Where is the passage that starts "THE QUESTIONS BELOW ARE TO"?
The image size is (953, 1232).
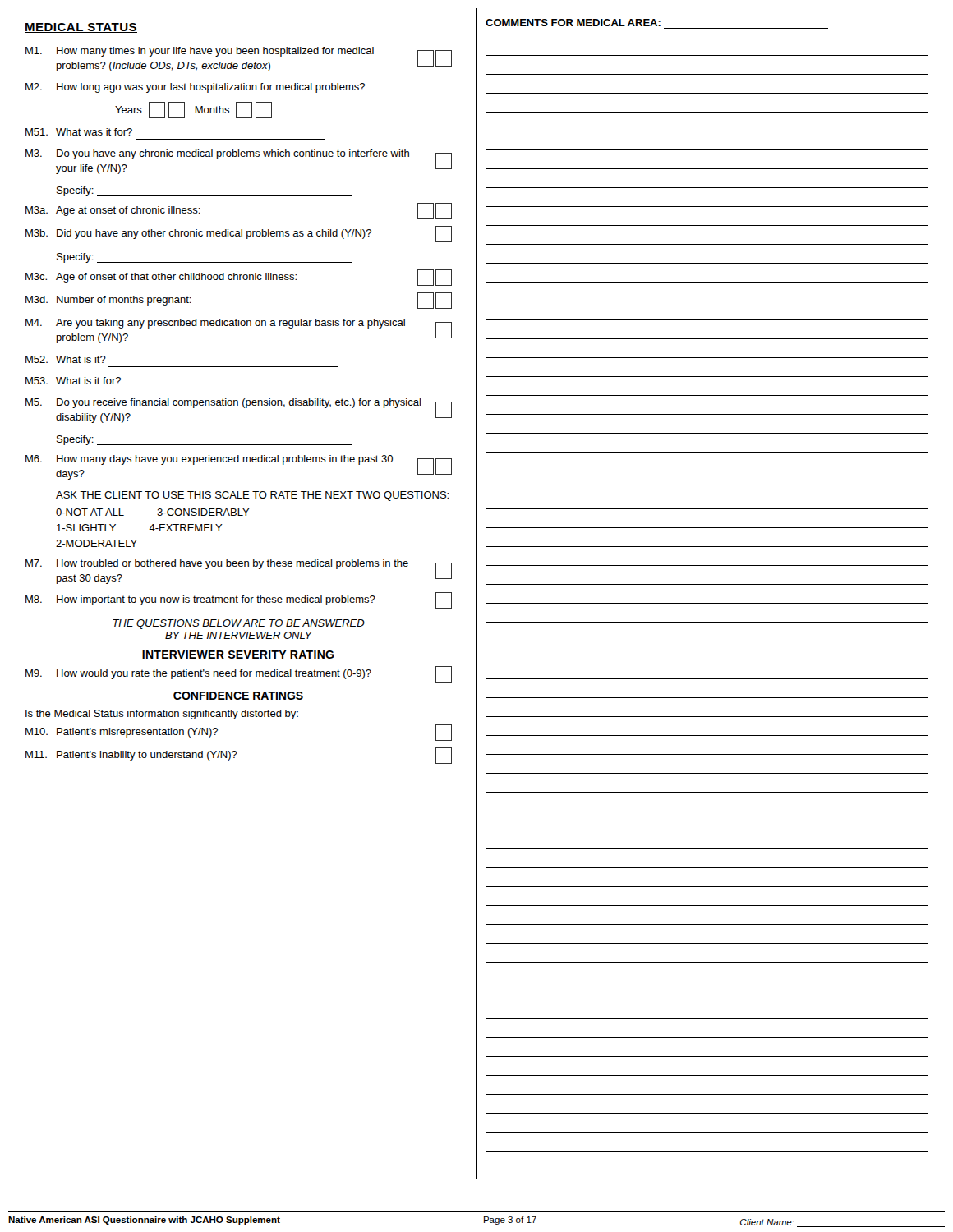pyautogui.click(x=238, y=629)
